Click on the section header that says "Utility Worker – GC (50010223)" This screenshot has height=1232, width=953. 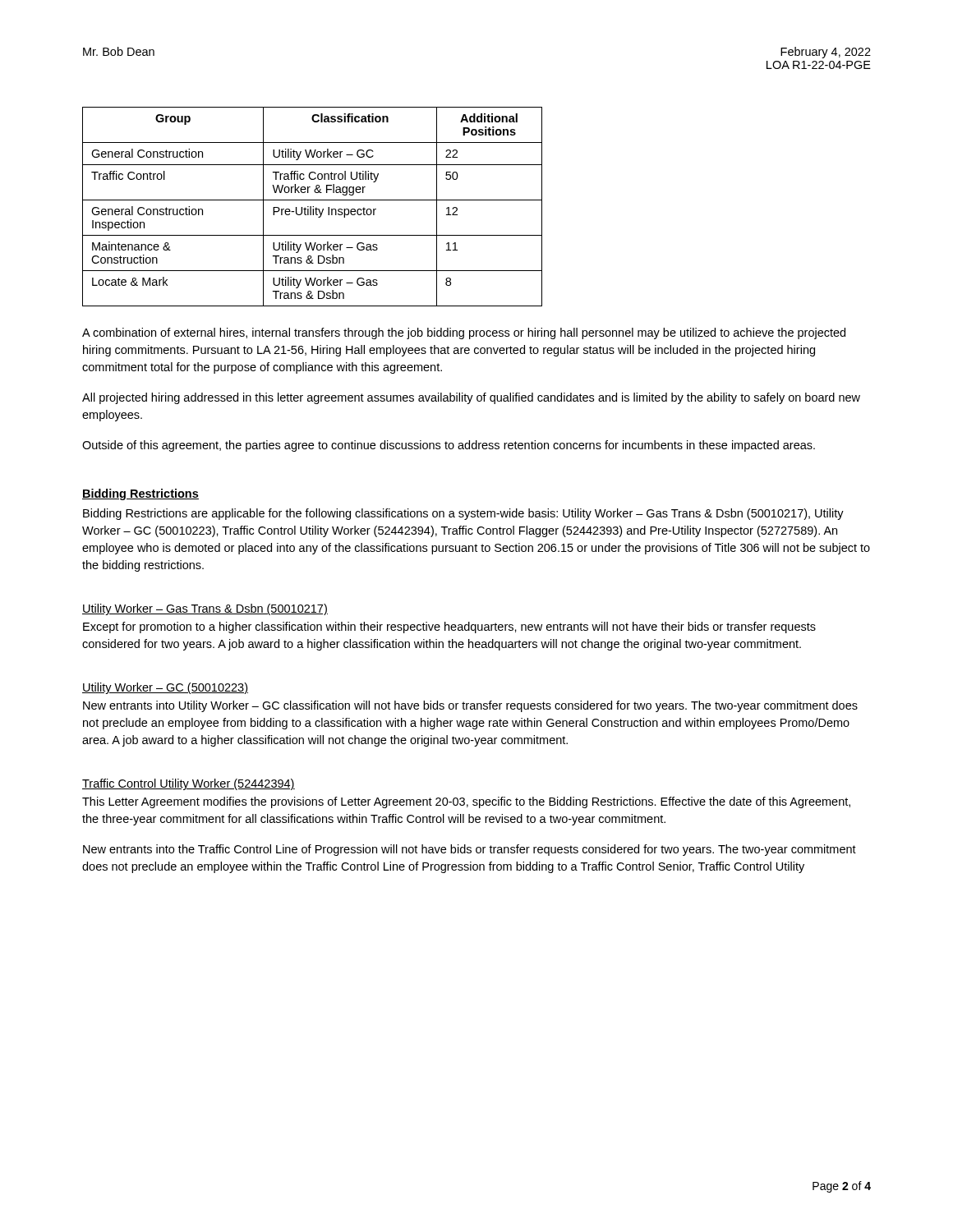(x=165, y=688)
